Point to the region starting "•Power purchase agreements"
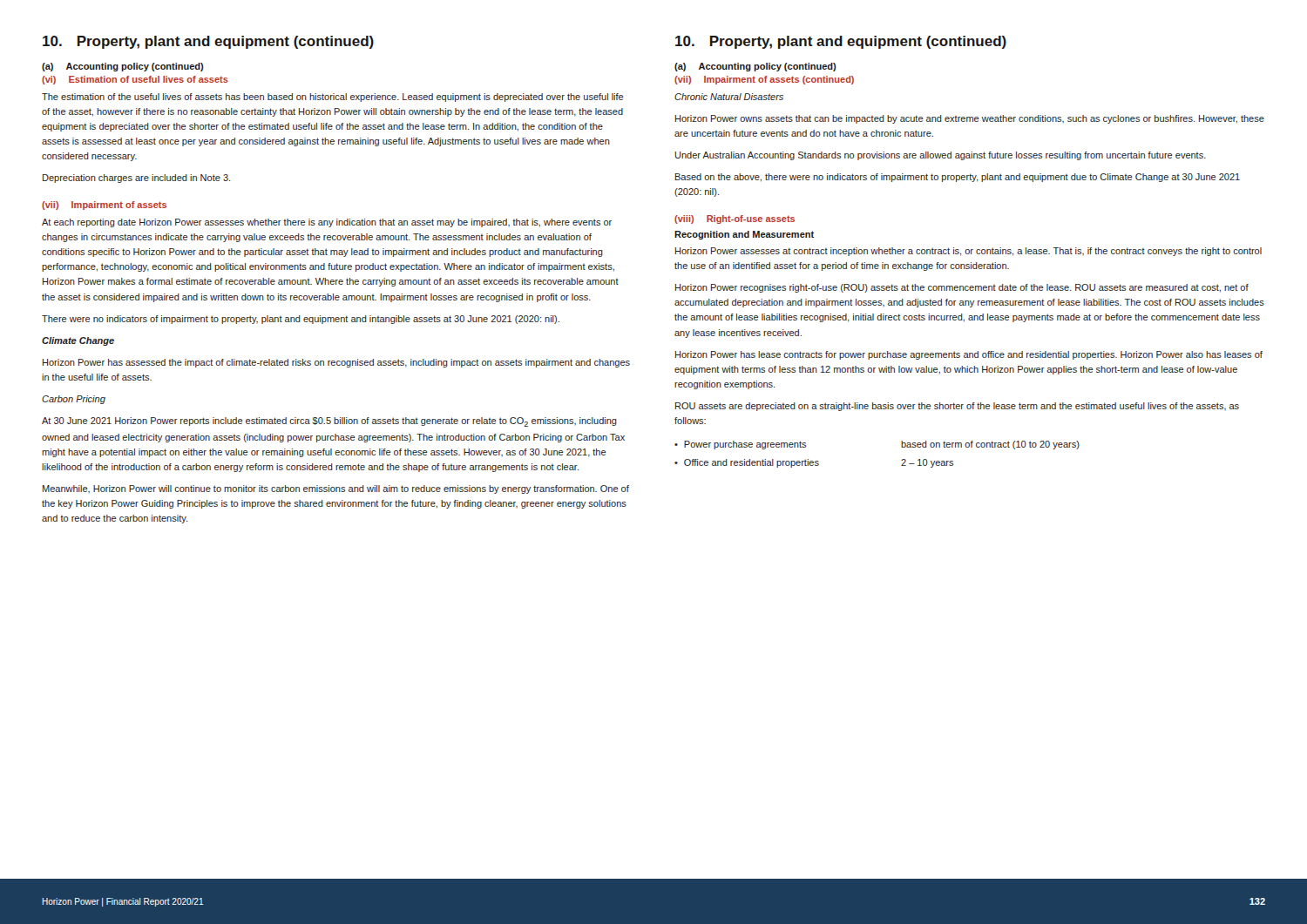This screenshot has height=924, width=1307. tap(970, 444)
